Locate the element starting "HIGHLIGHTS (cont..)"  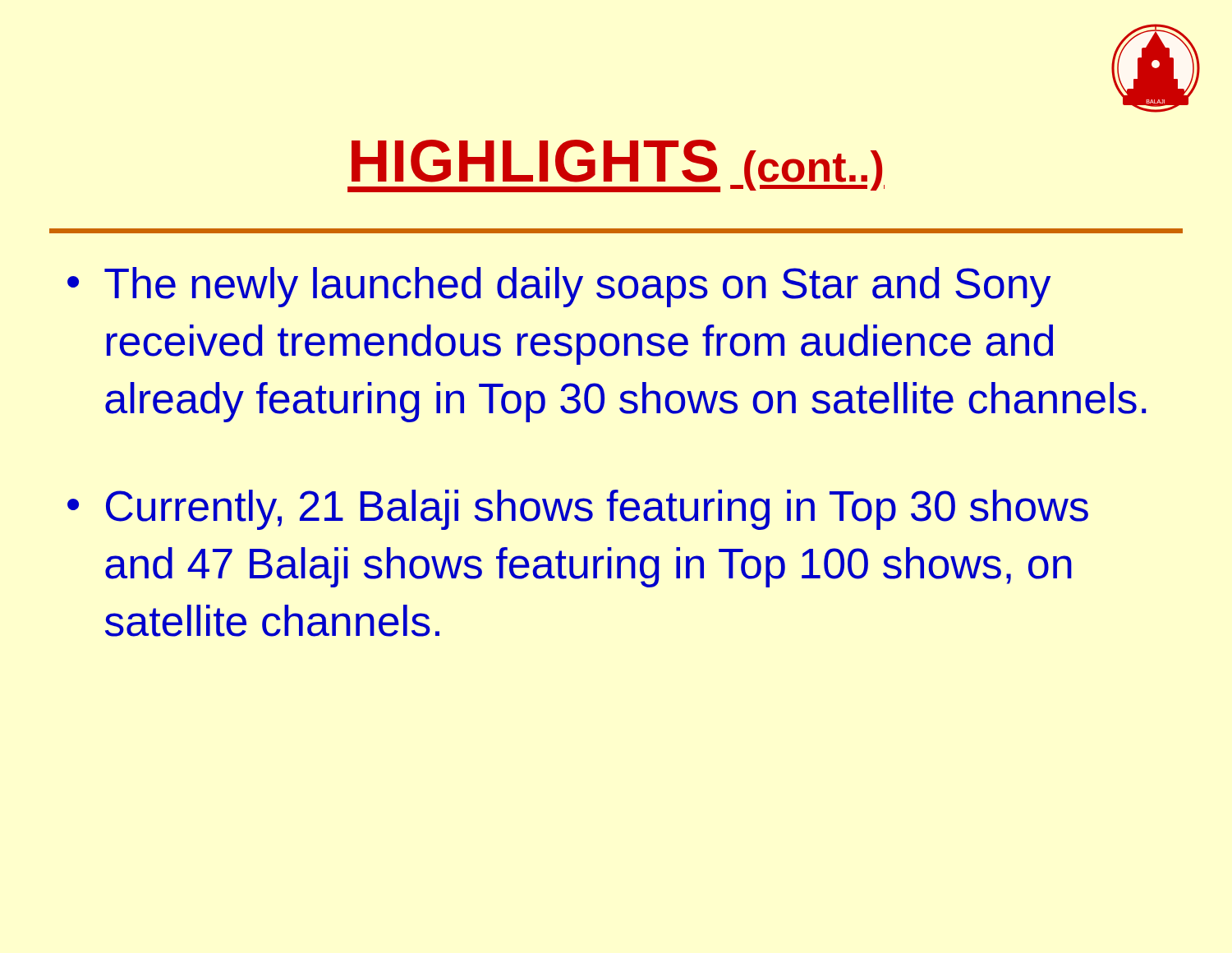(x=616, y=161)
